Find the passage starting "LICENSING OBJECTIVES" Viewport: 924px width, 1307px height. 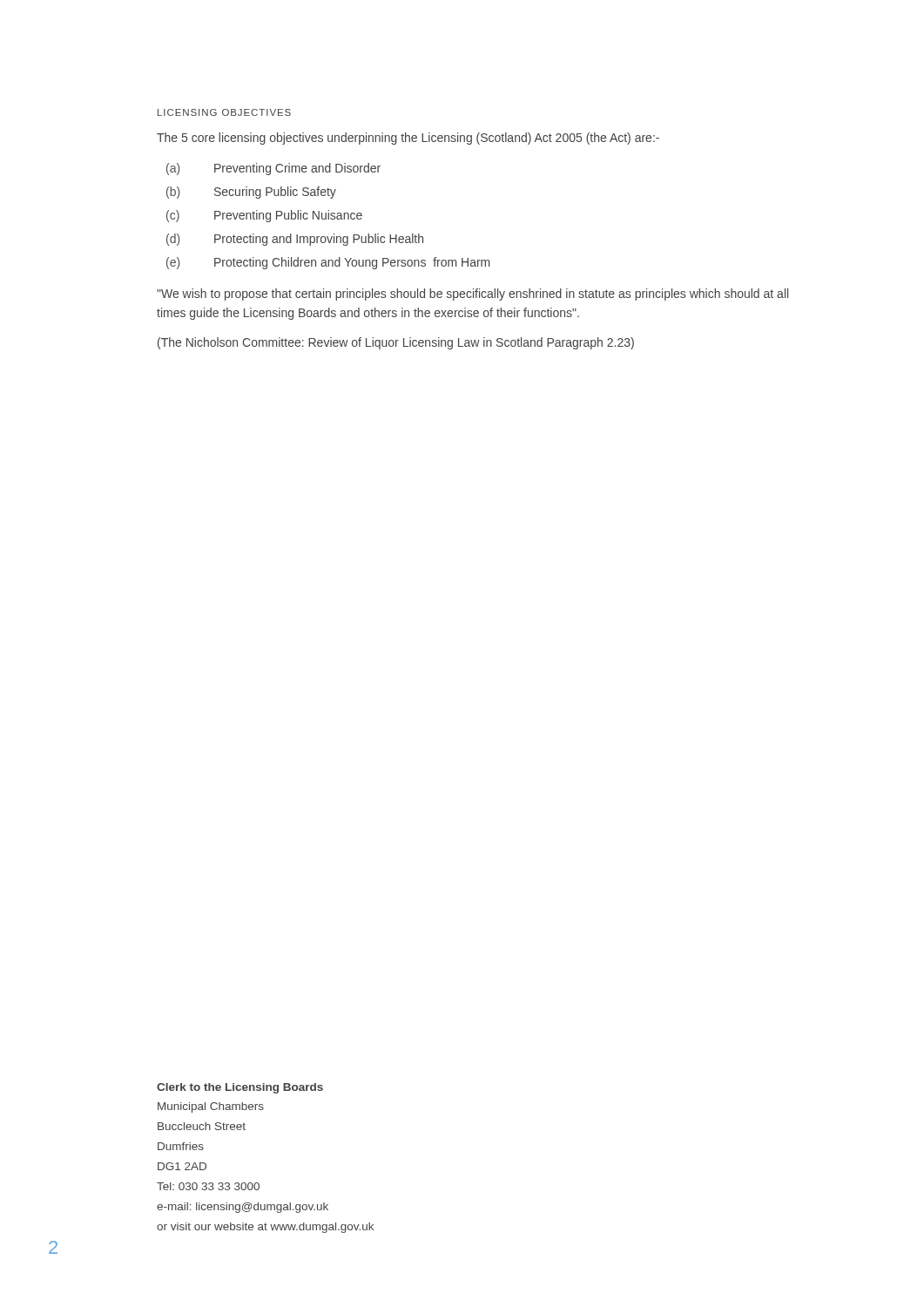coord(224,112)
